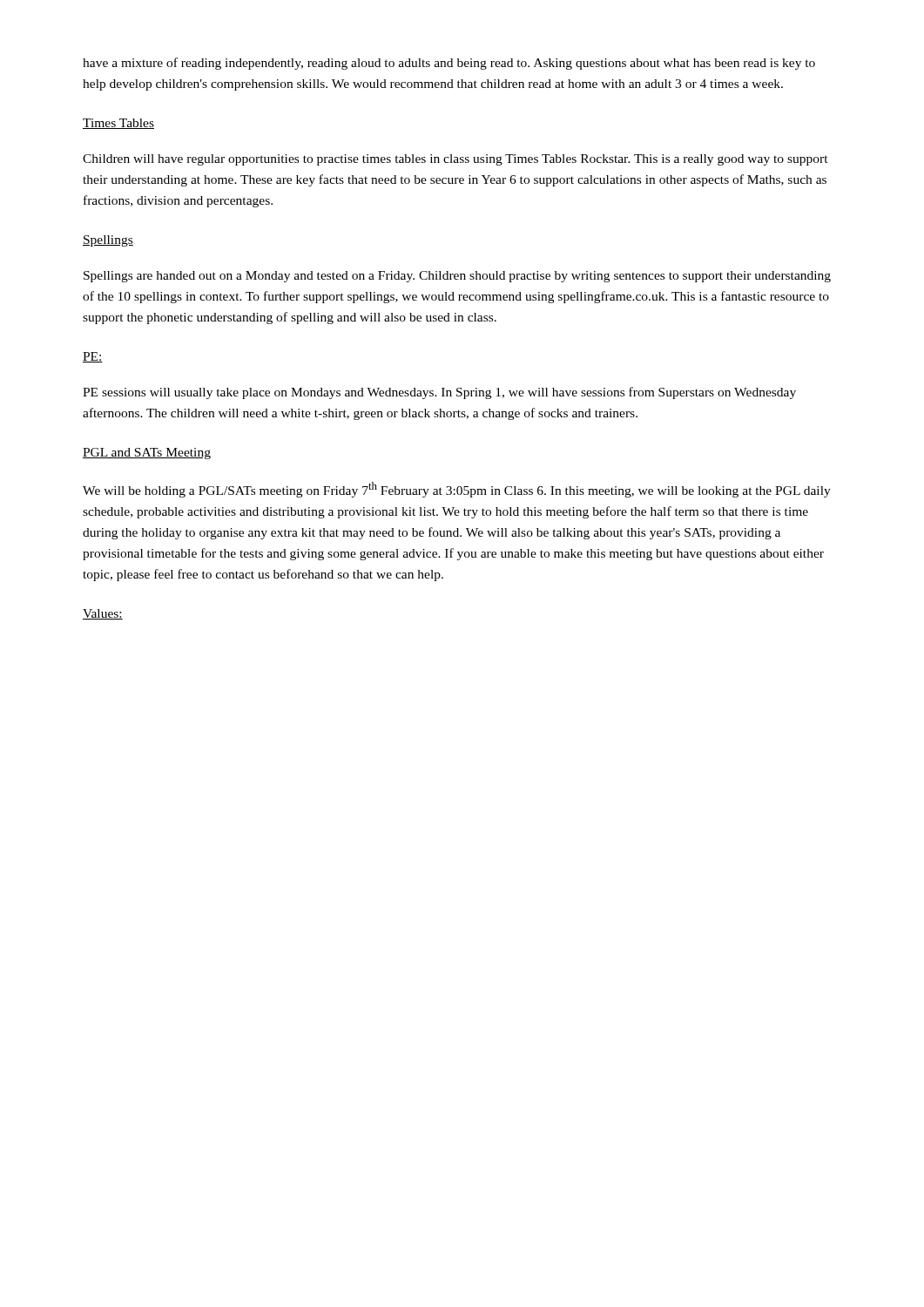Viewport: 924px width, 1307px height.
Task: Find the section header that reads "Times Tables"
Action: point(118,123)
